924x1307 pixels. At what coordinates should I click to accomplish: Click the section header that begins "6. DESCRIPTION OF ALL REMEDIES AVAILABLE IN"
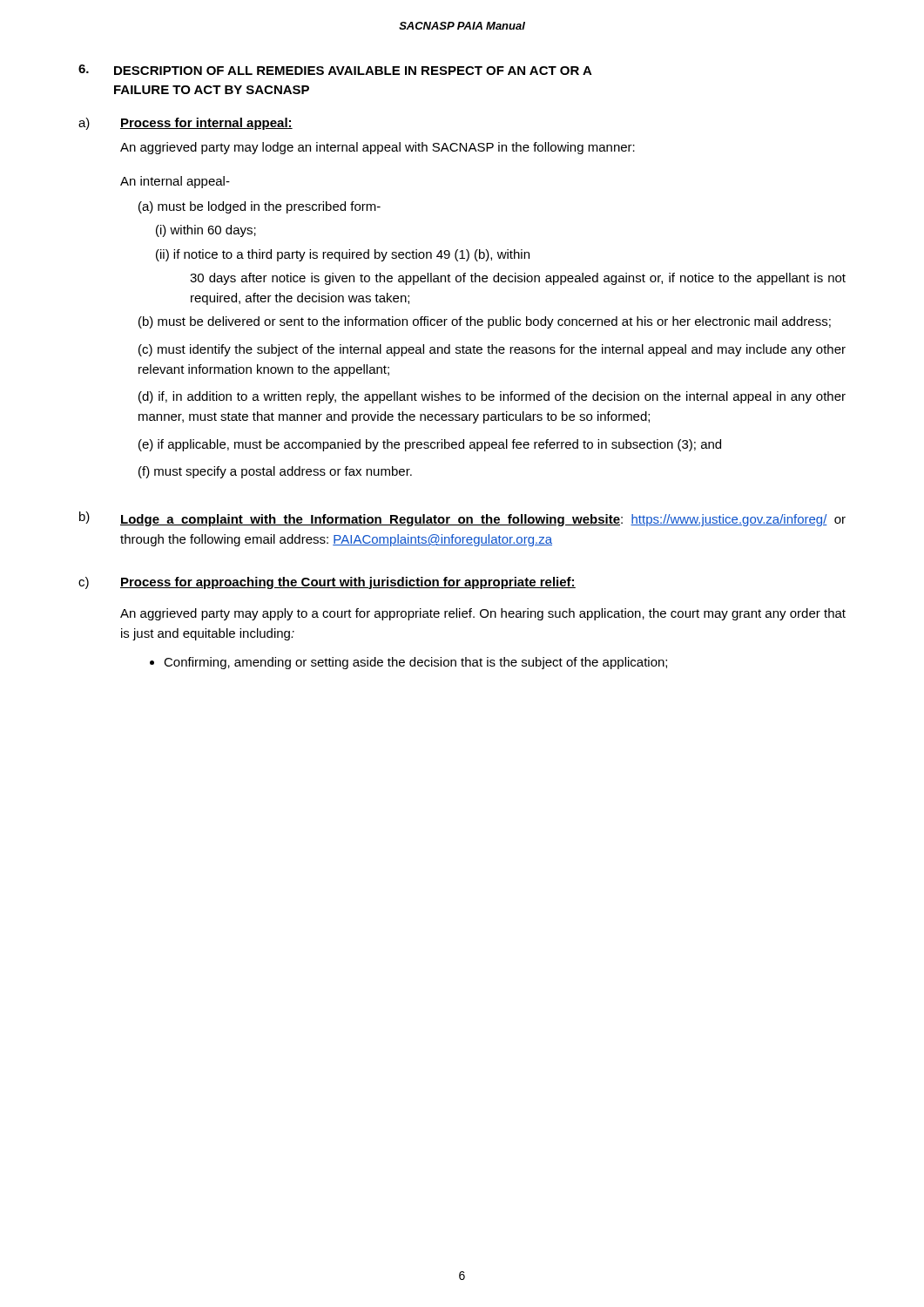[335, 80]
